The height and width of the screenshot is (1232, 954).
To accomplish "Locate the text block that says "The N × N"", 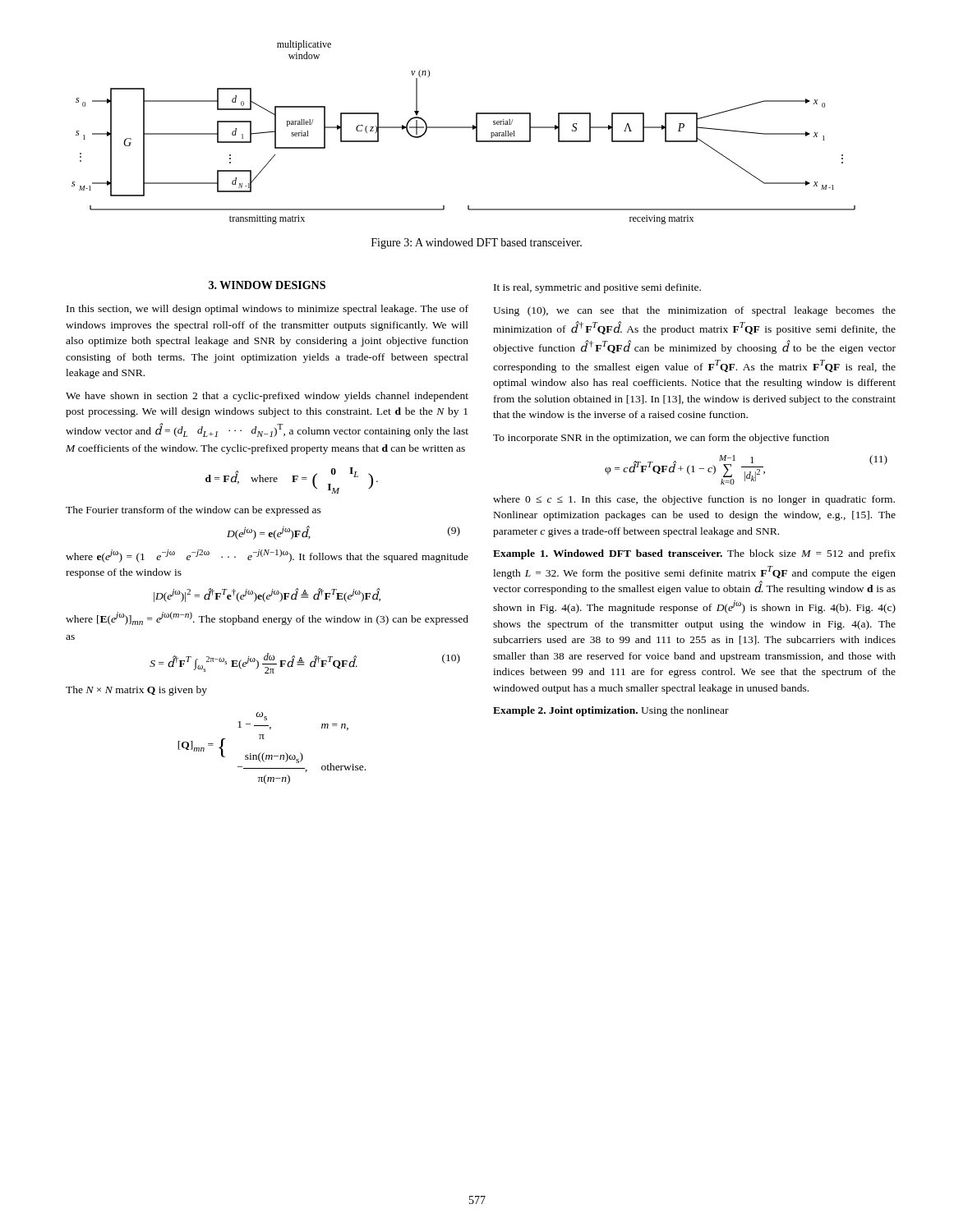I will coord(136,691).
